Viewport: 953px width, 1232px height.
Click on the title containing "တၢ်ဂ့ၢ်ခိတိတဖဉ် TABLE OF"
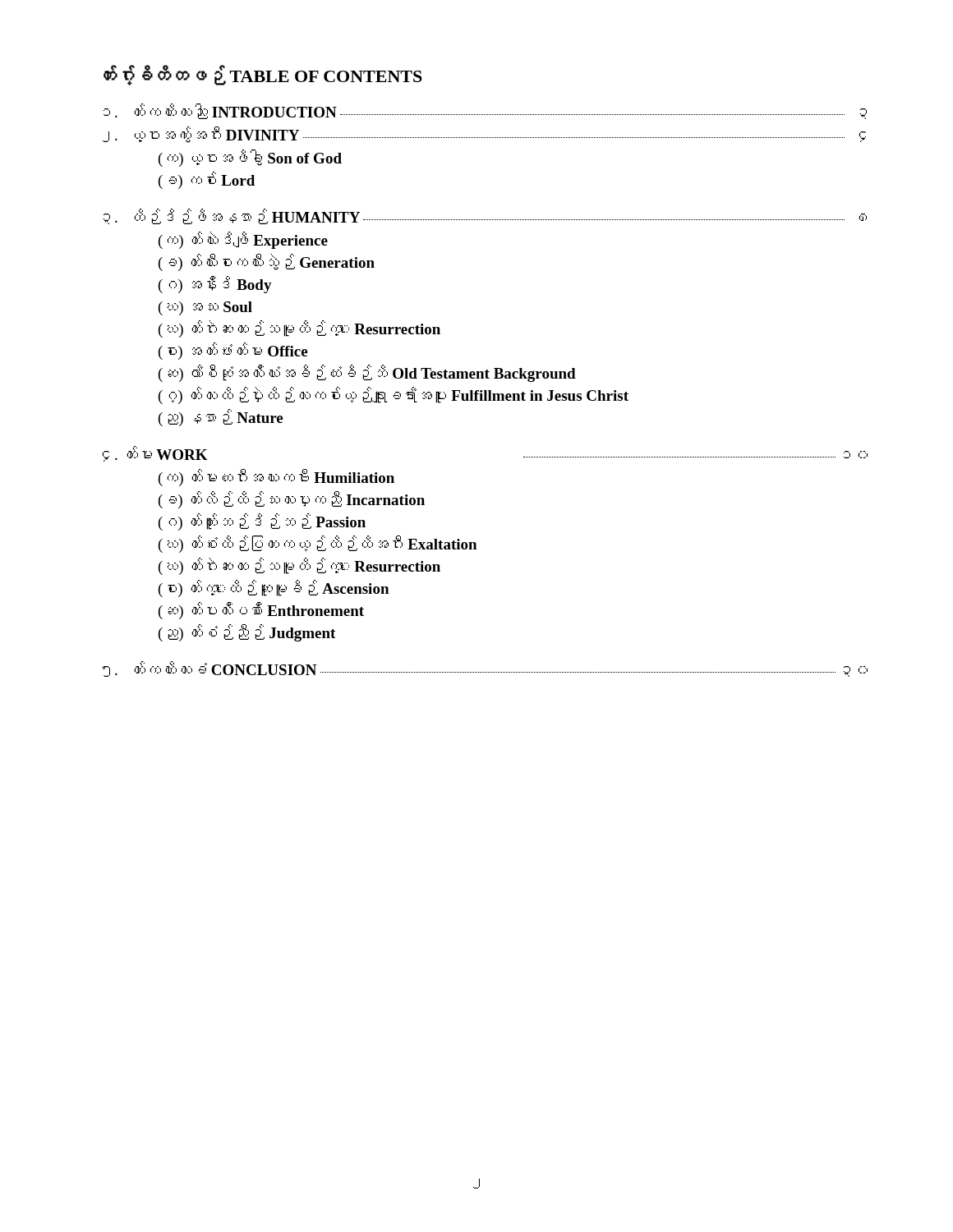coord(261,76)
